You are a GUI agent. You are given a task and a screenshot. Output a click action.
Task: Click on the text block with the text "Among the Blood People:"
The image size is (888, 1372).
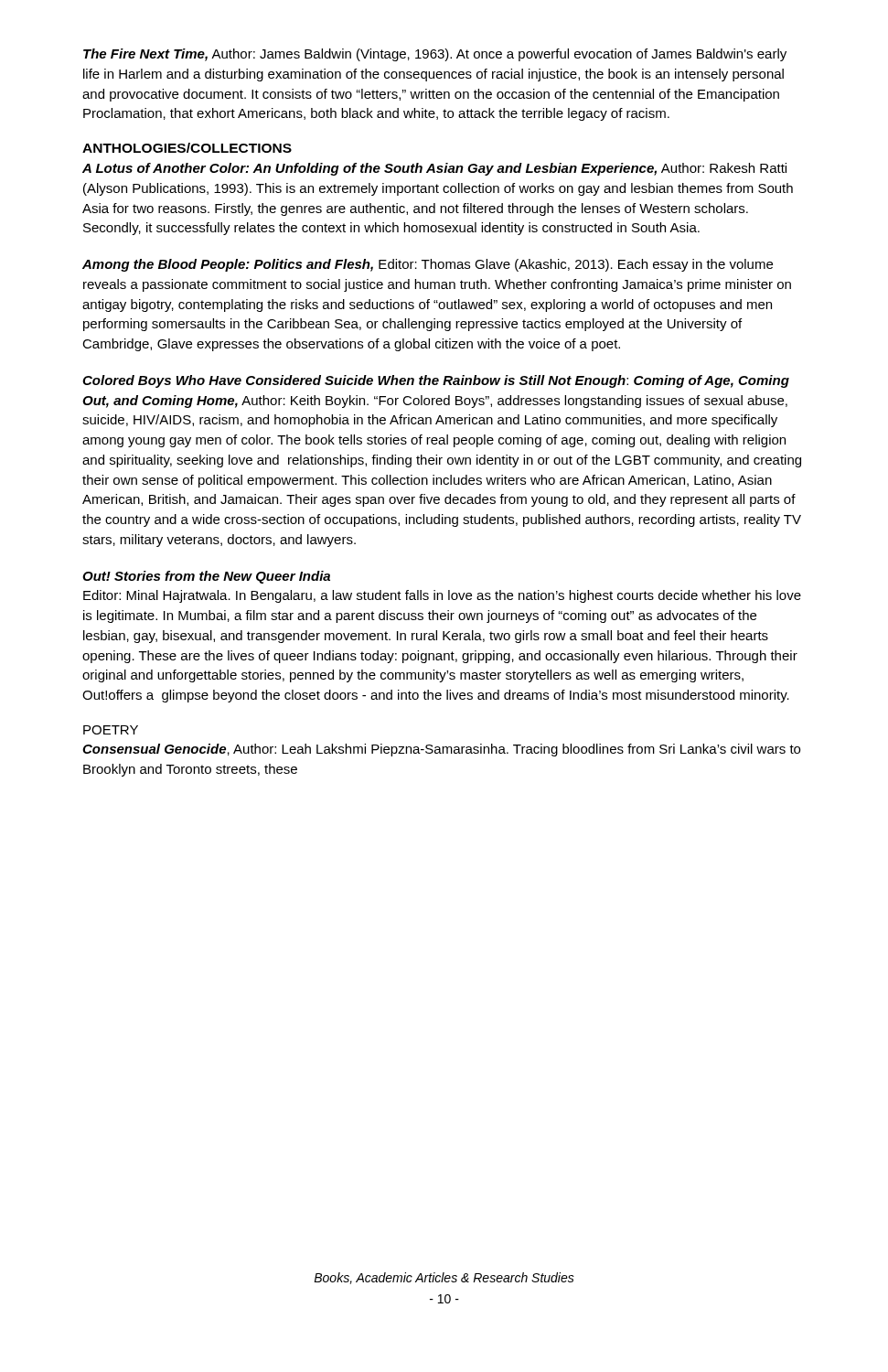[x=444, y=304]
